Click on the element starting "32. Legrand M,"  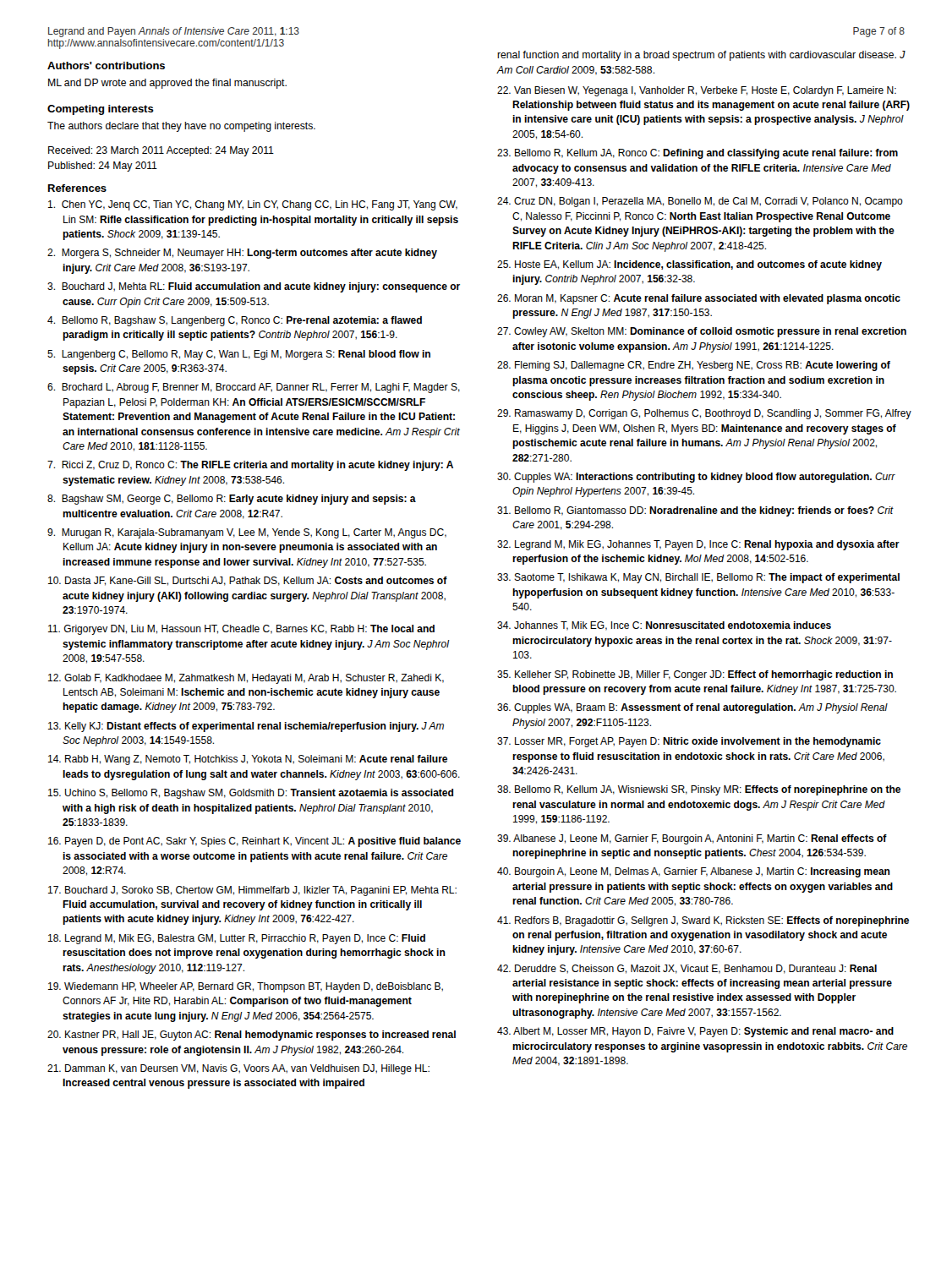tap(698, 551)
